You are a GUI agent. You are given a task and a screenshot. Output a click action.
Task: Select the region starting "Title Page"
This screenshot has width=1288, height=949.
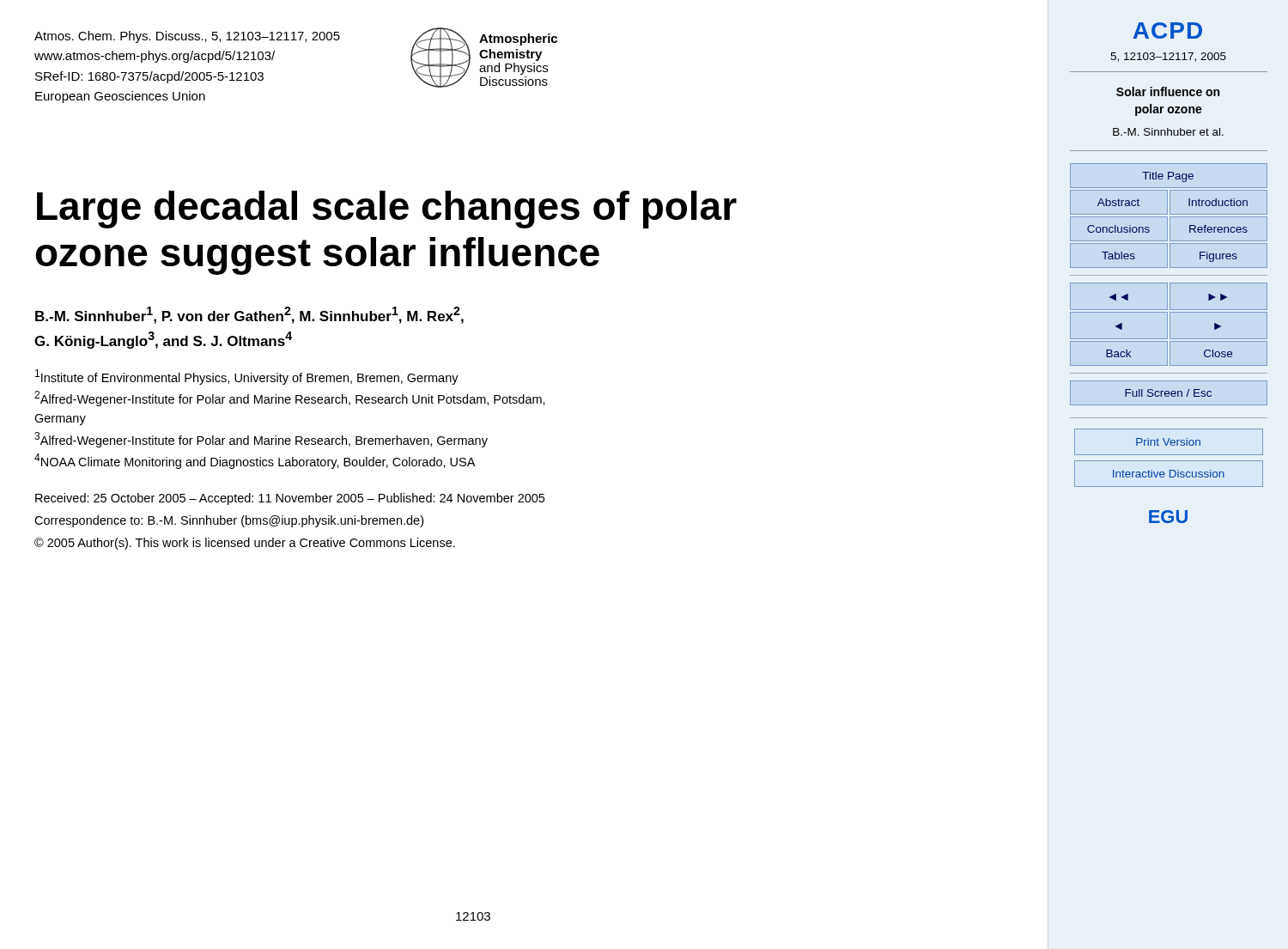1168,176
